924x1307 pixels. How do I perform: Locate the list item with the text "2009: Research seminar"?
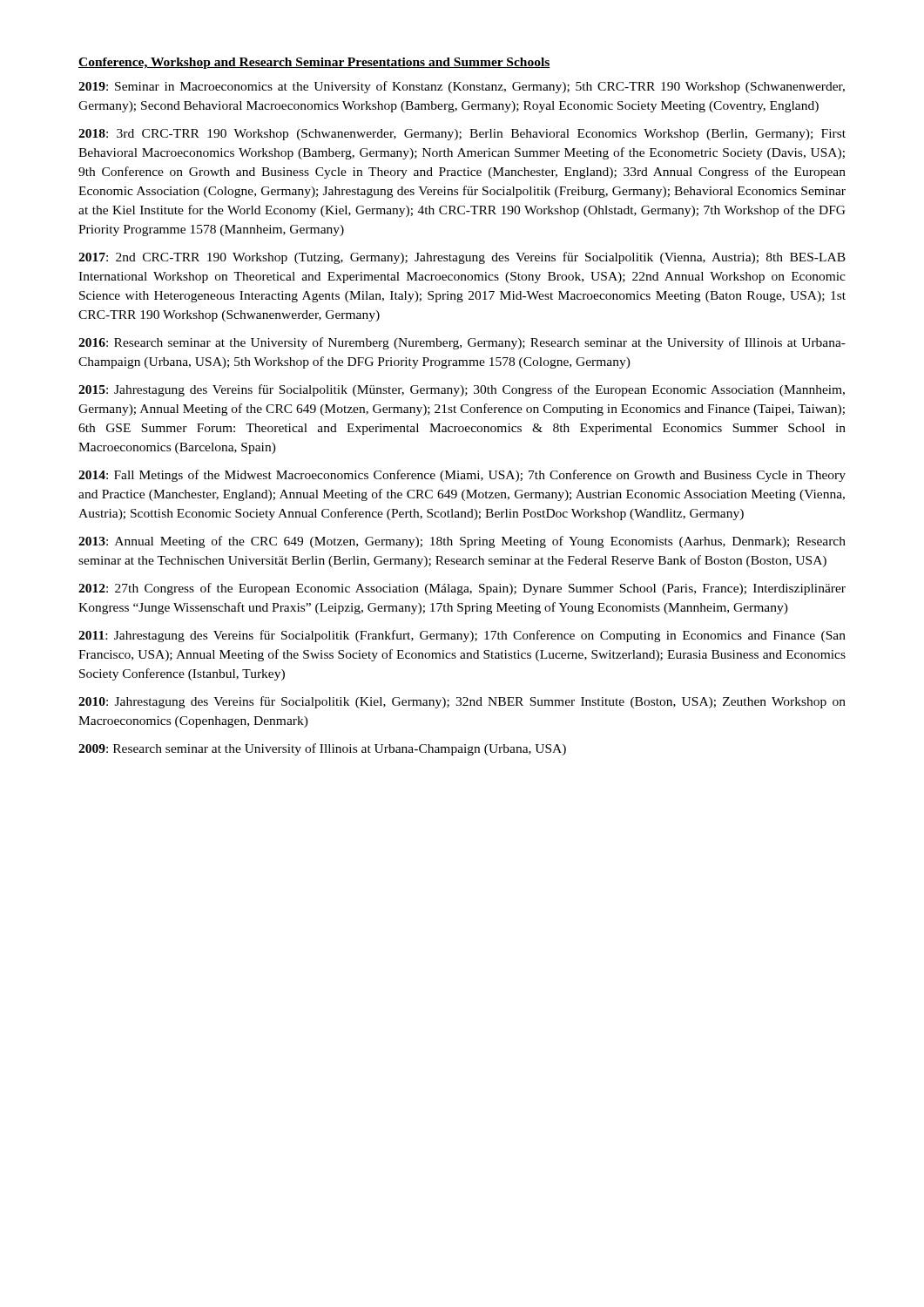[322, 748]
